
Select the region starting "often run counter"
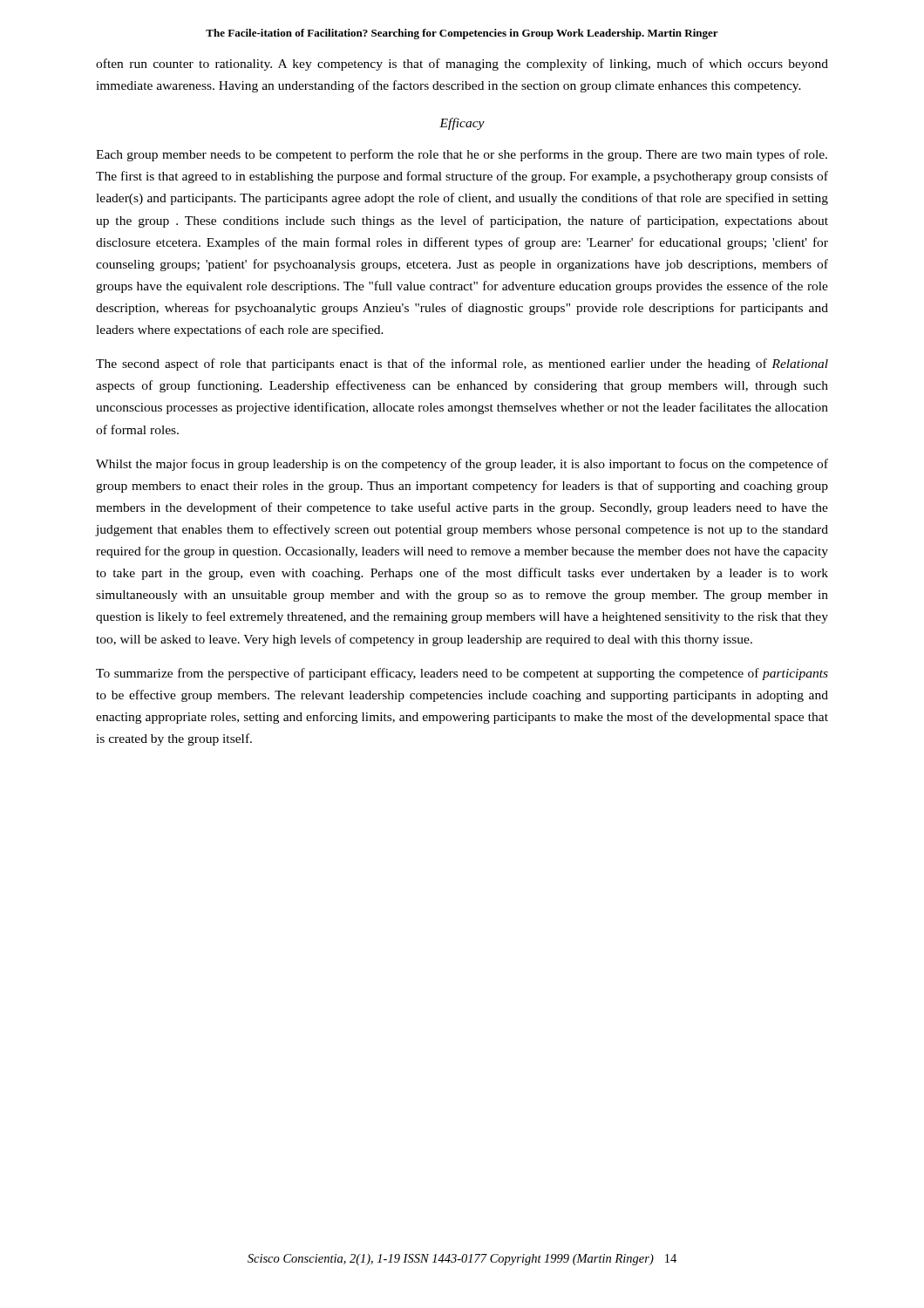462,74
